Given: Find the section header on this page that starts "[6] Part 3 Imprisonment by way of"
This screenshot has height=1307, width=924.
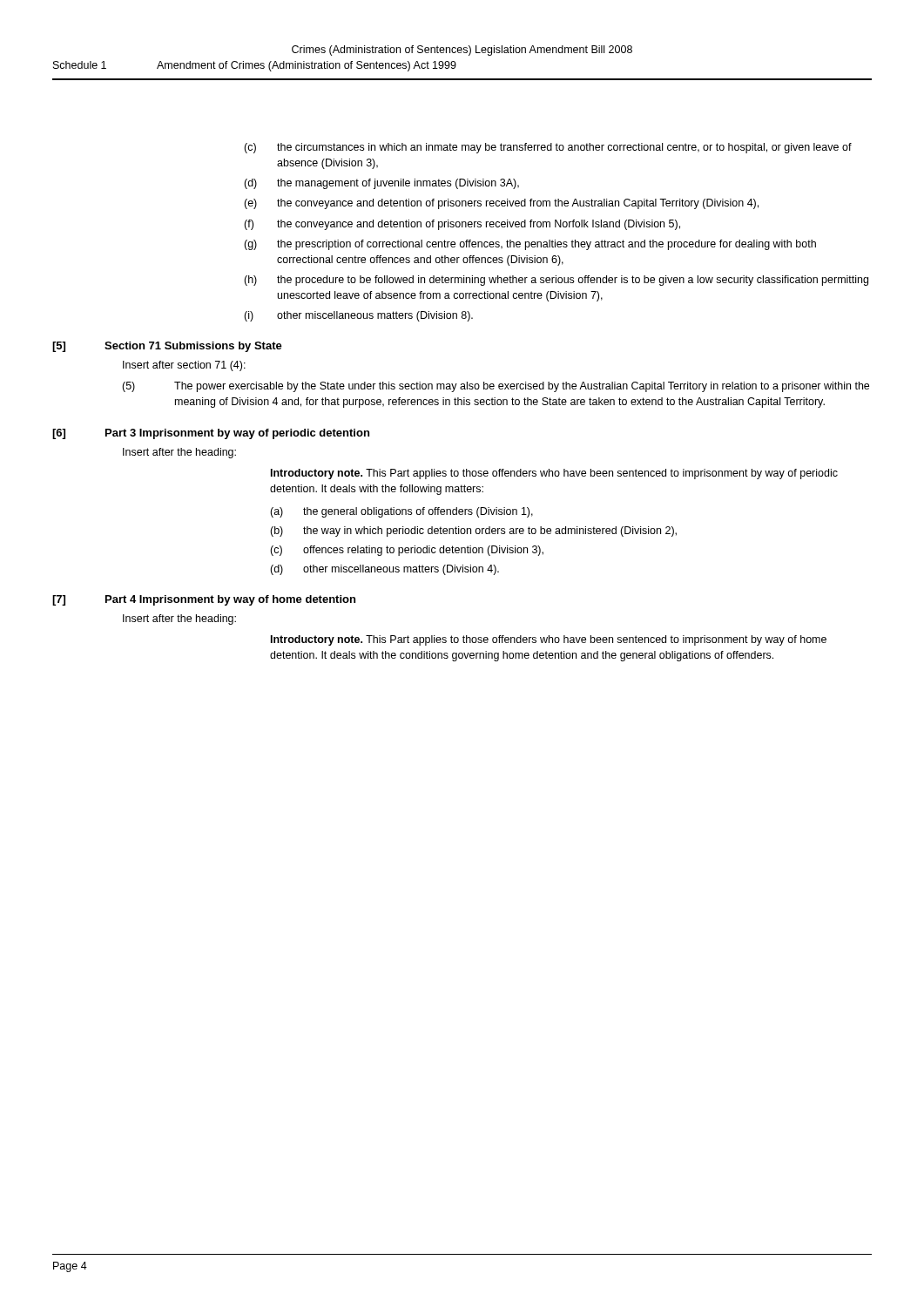Looking at the screenshot, I should coord(211,434).
